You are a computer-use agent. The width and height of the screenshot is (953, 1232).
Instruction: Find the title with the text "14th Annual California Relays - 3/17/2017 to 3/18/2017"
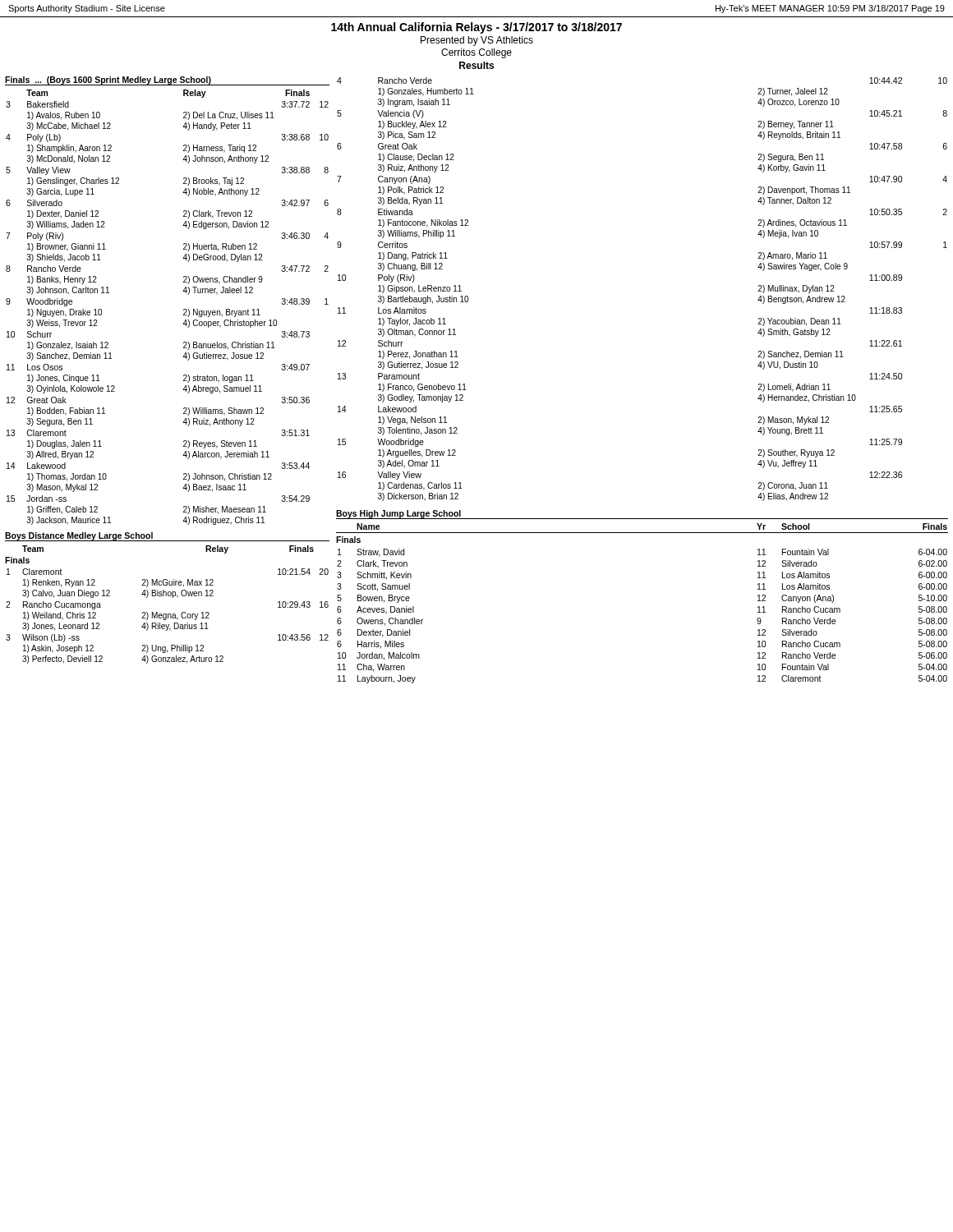click(476, 27)
